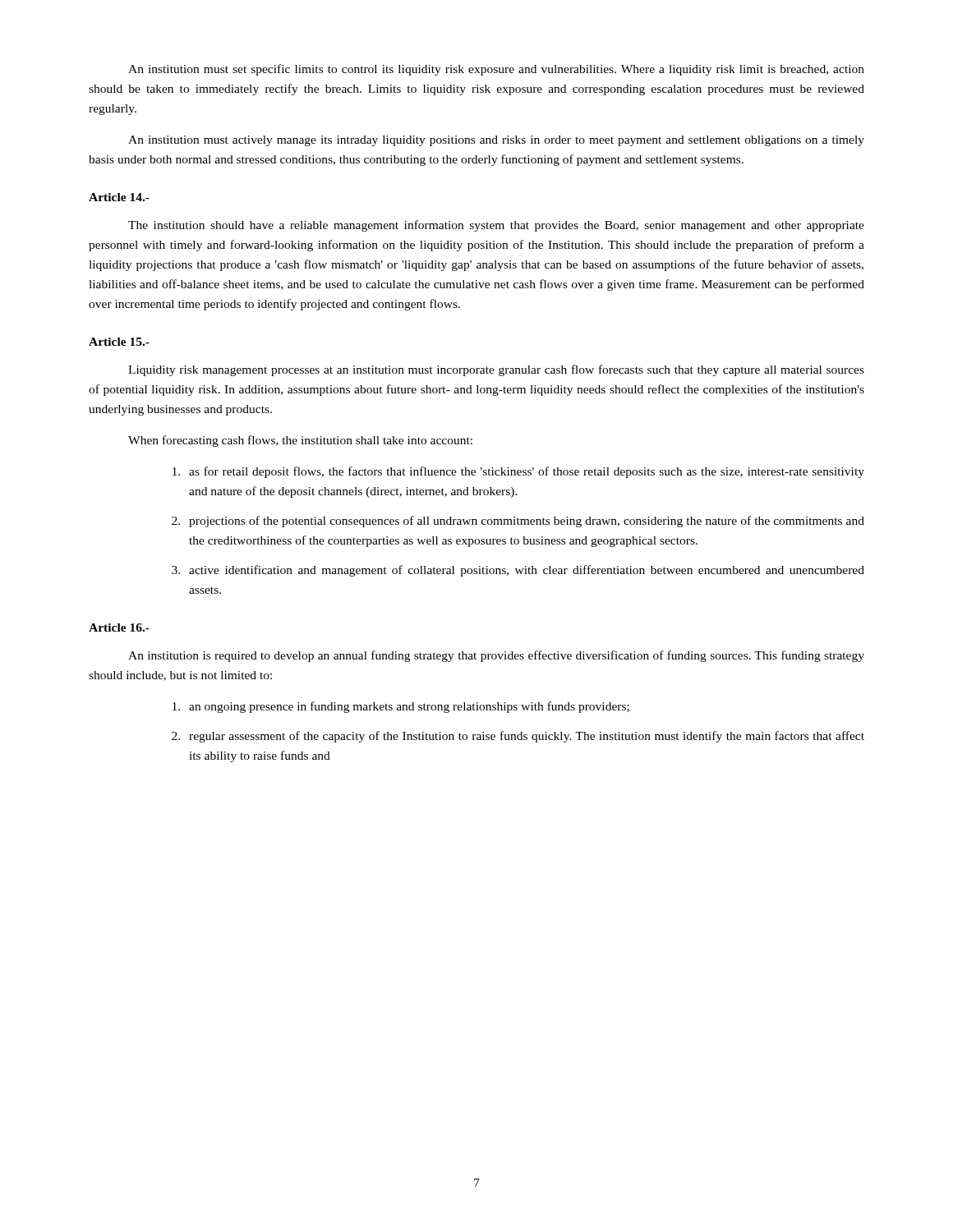Select the block starting "Article 16.-"
Image resolution: width=953 pixels, height=1232 pixels.
pos(119,627)
